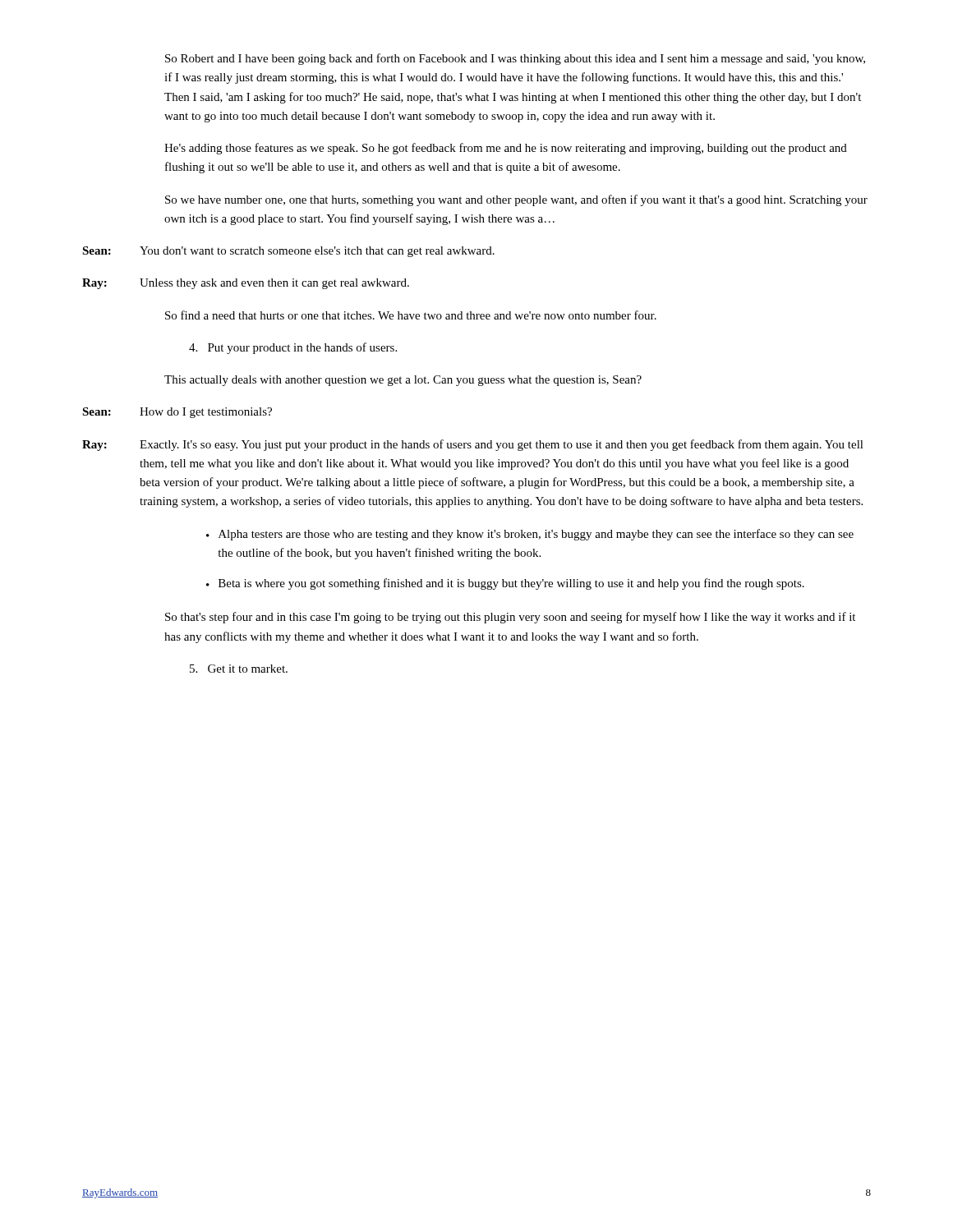Locate the block of text that opens with "Exactly. It's so easy. You"
953x1232 pixels.
tap(502, 473)
